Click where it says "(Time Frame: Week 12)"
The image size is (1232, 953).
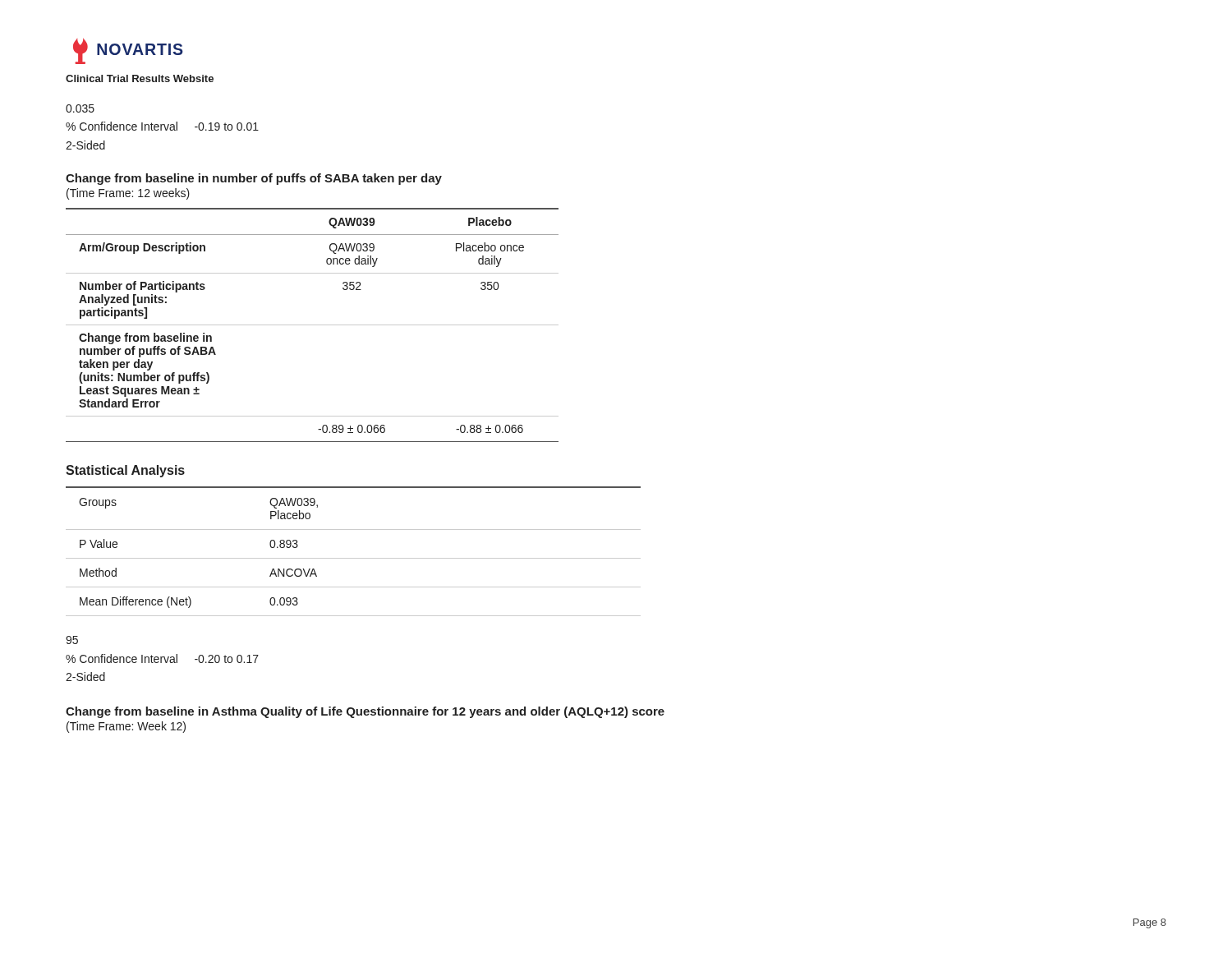(126, 727)
